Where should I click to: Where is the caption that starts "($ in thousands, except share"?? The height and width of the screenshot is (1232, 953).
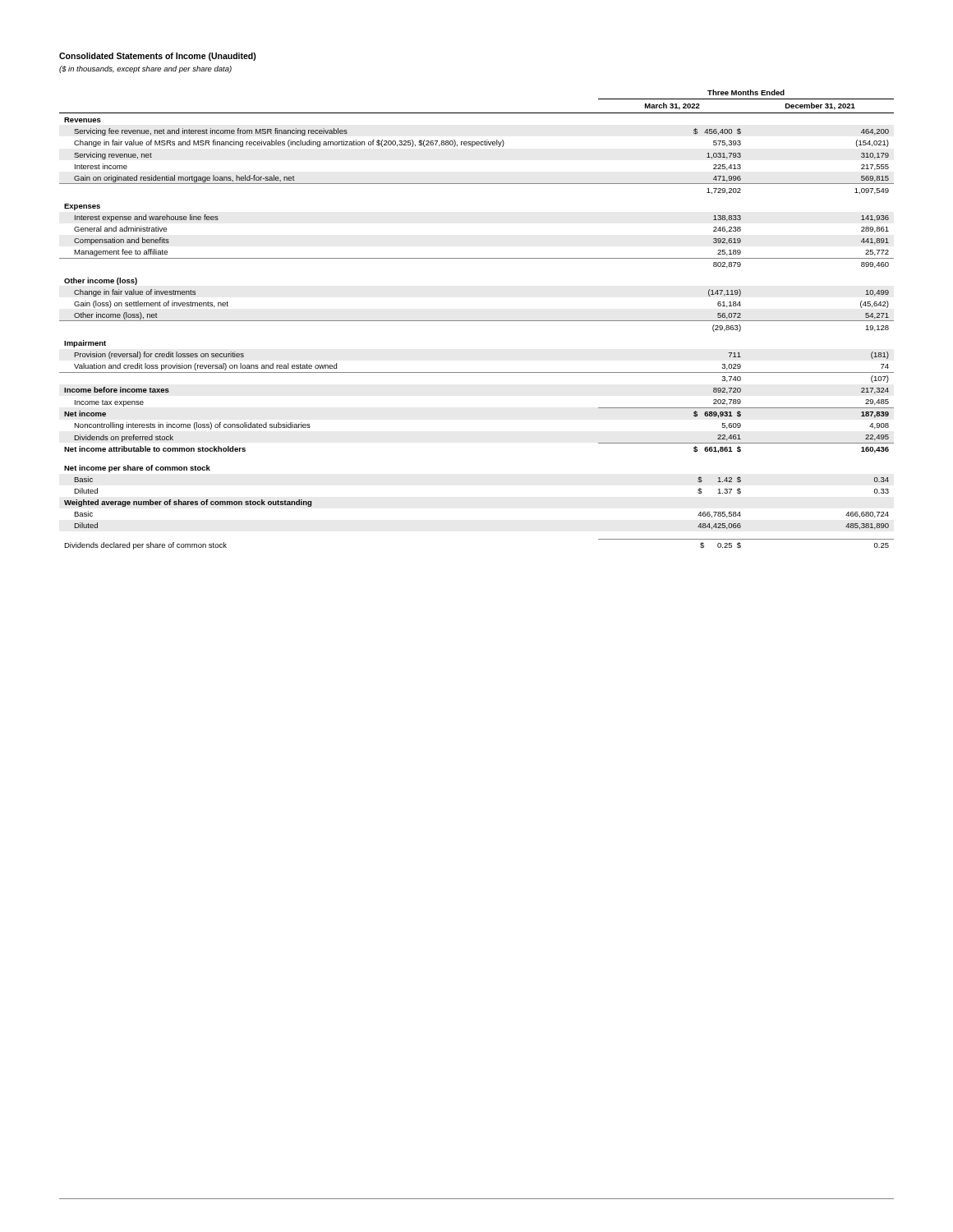pyautogui.click(x=146, y=69)
